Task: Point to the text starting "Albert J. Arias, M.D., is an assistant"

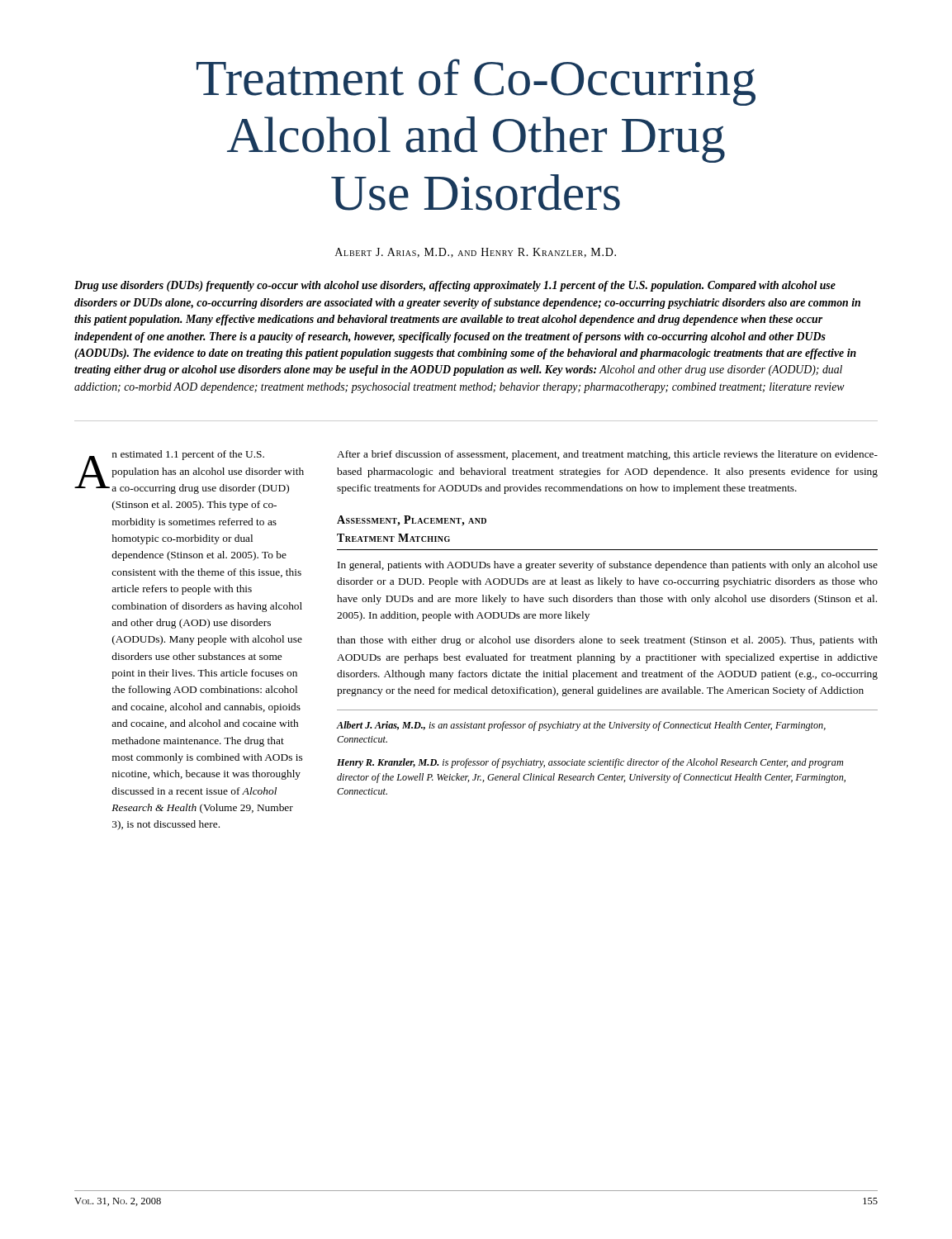Action: pyautogui.click(x=581, y=732)
